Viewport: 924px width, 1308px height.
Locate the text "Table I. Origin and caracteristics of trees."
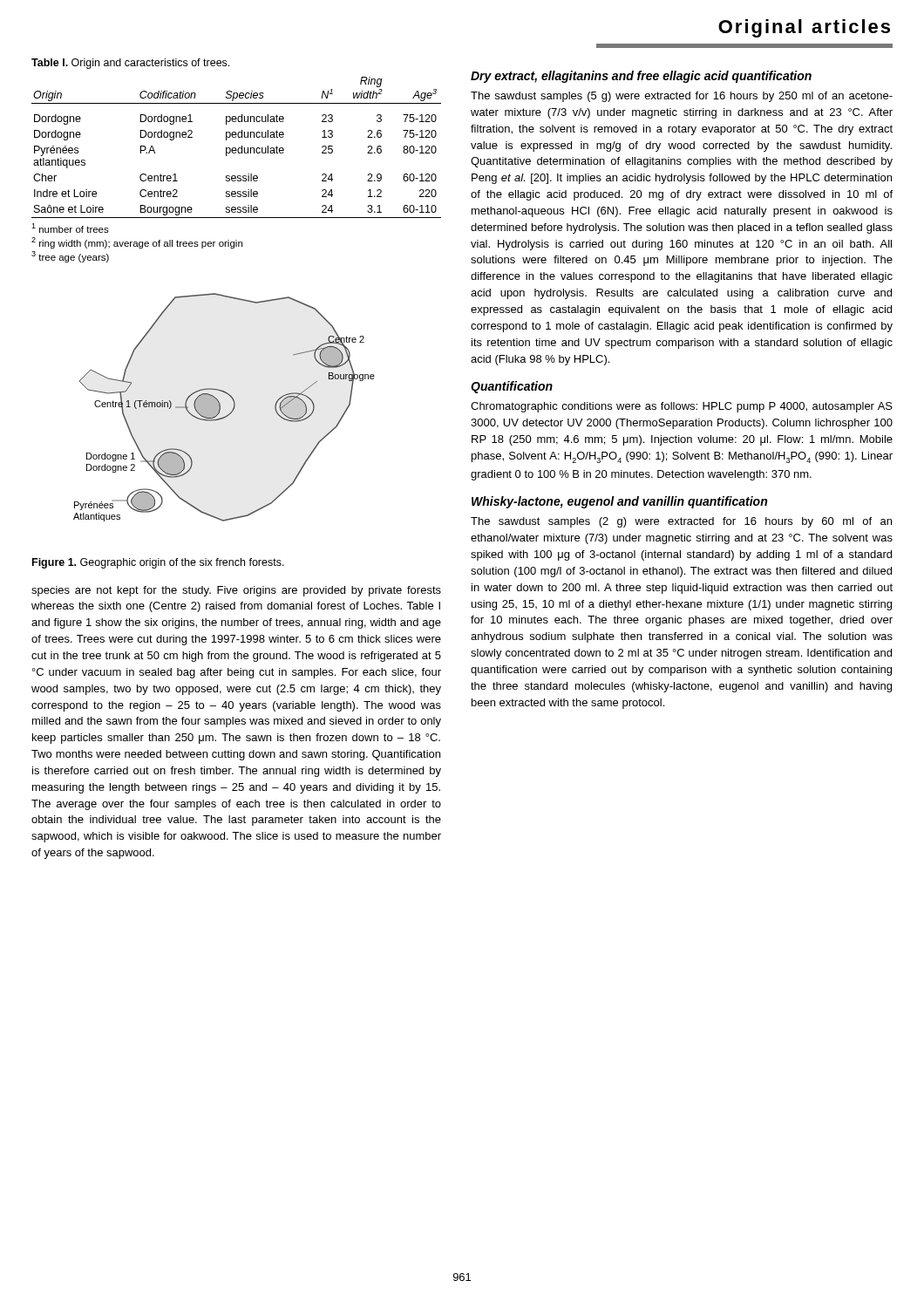tap(131, 63)
